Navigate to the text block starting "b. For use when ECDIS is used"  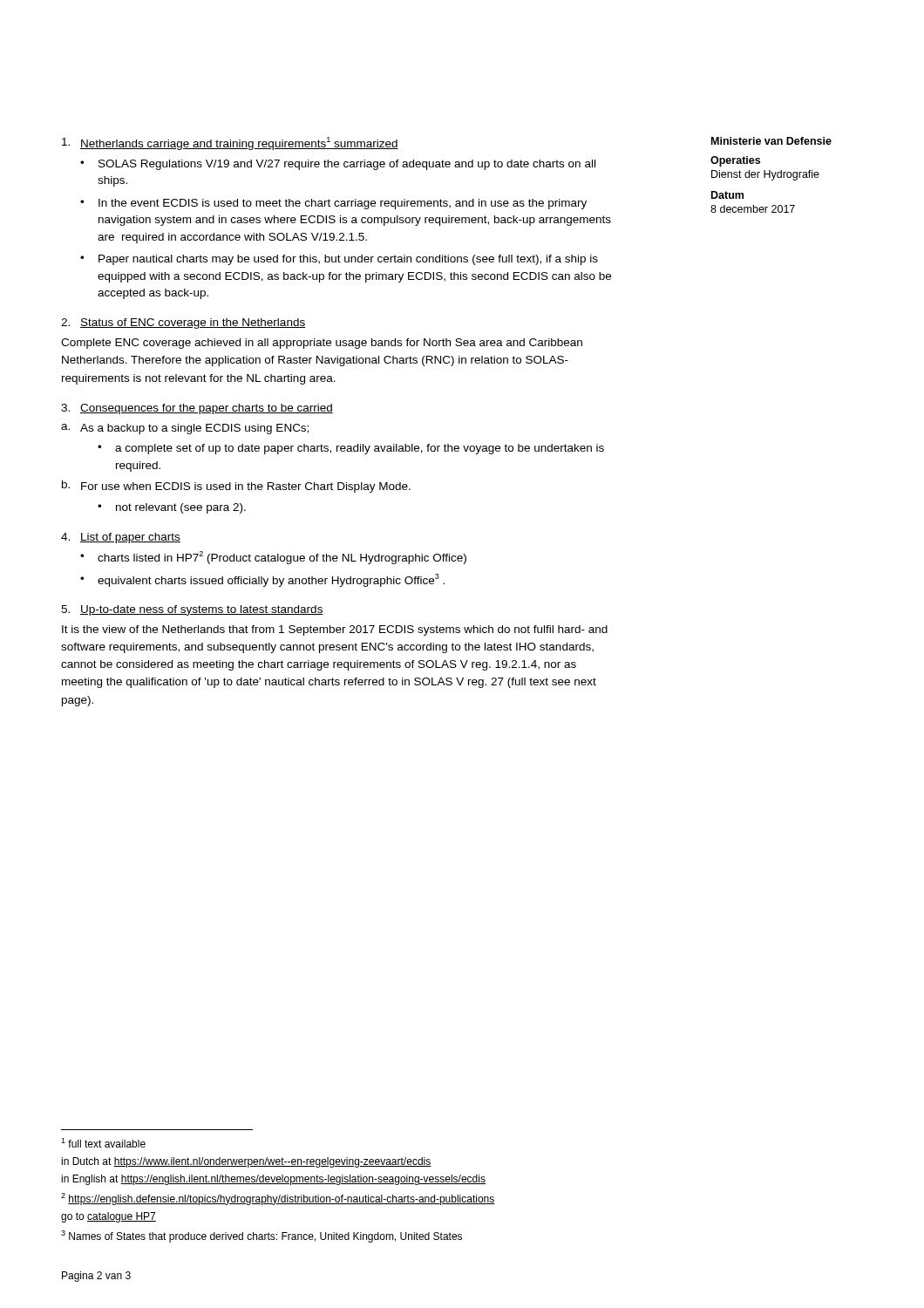(x=340, y=487)
